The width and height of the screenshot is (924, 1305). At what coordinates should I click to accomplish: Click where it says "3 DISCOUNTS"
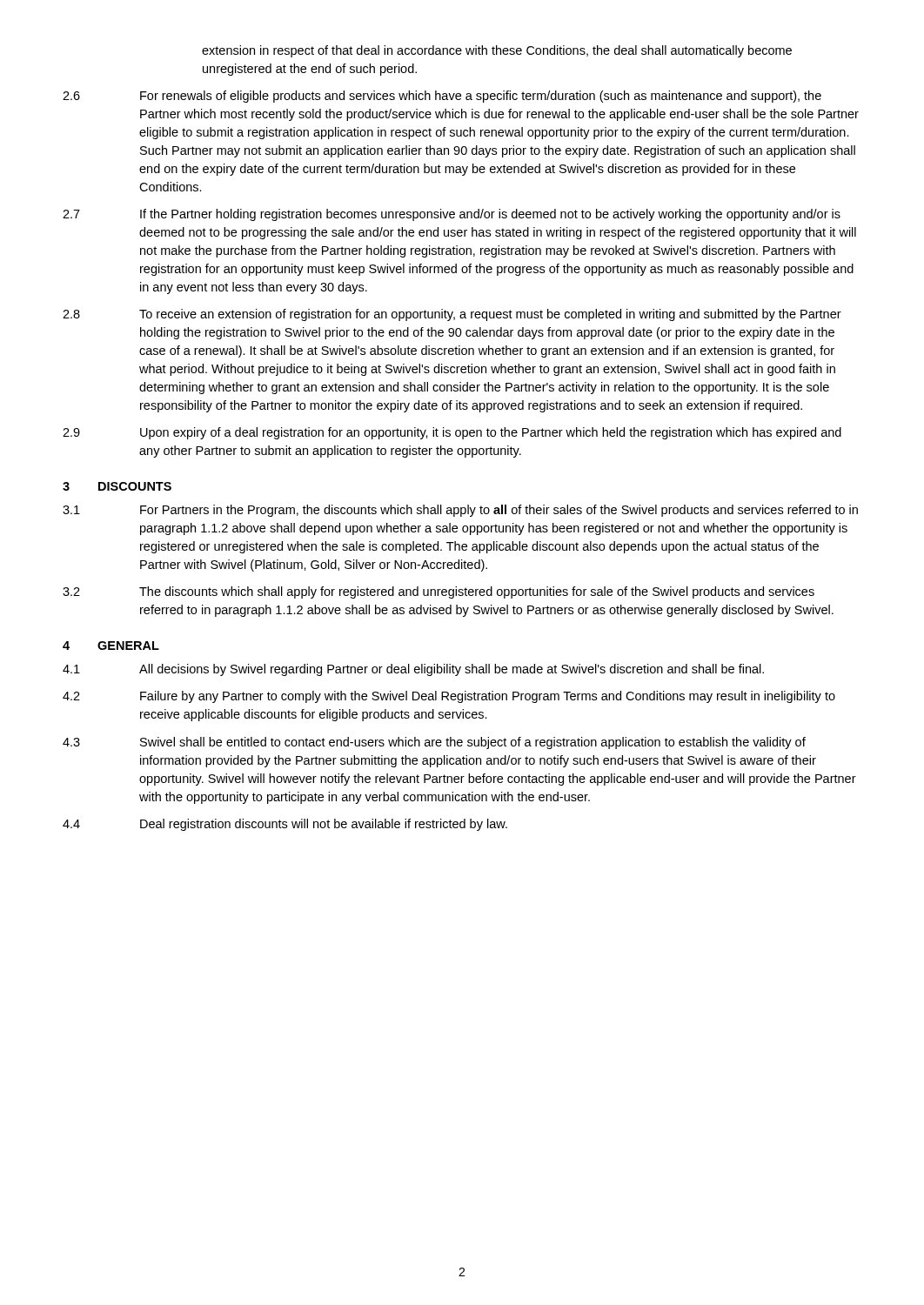tap(117, 486)
